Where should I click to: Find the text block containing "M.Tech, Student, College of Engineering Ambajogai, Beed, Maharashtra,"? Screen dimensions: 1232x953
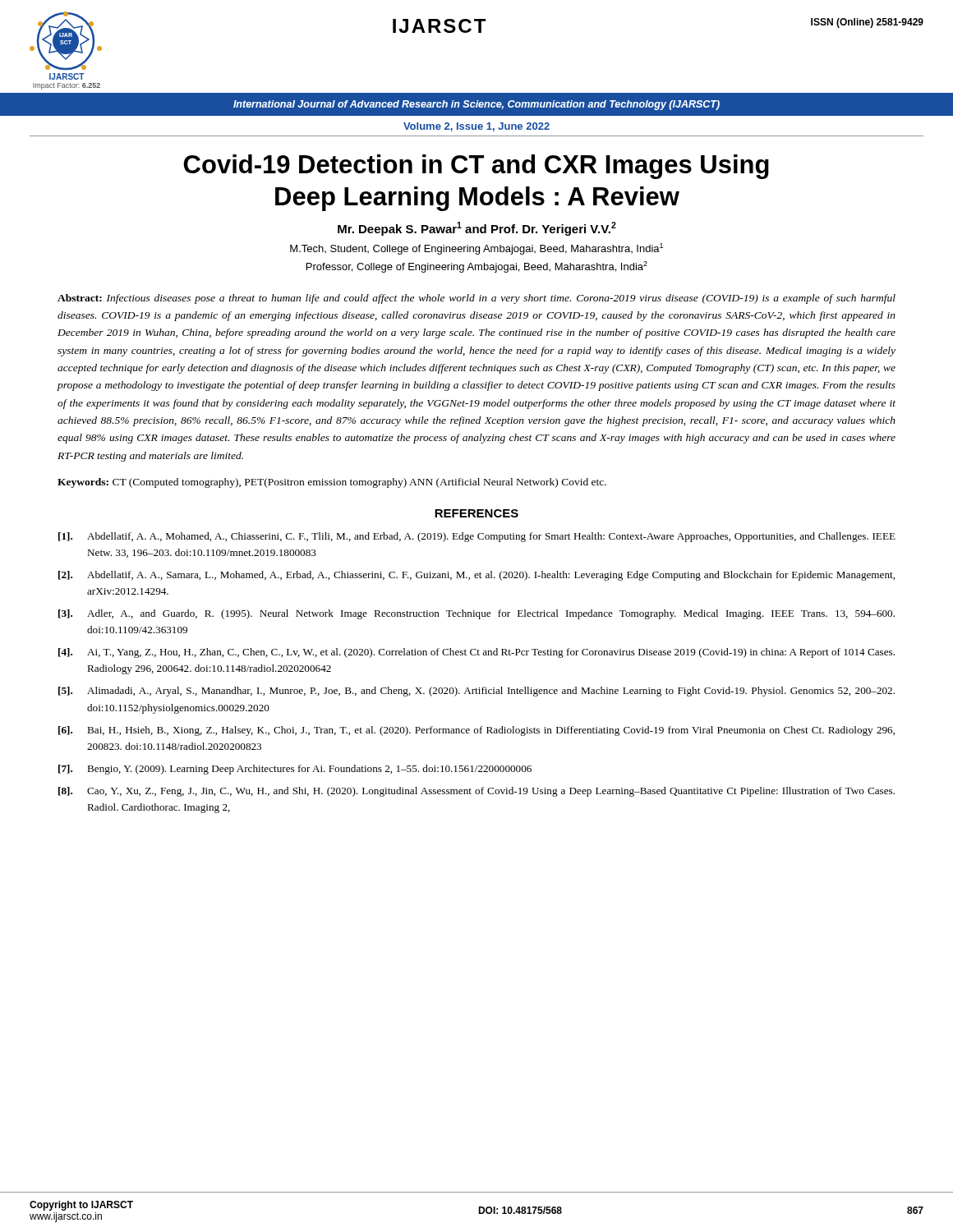pyautogui.click(x=476, y=257)
